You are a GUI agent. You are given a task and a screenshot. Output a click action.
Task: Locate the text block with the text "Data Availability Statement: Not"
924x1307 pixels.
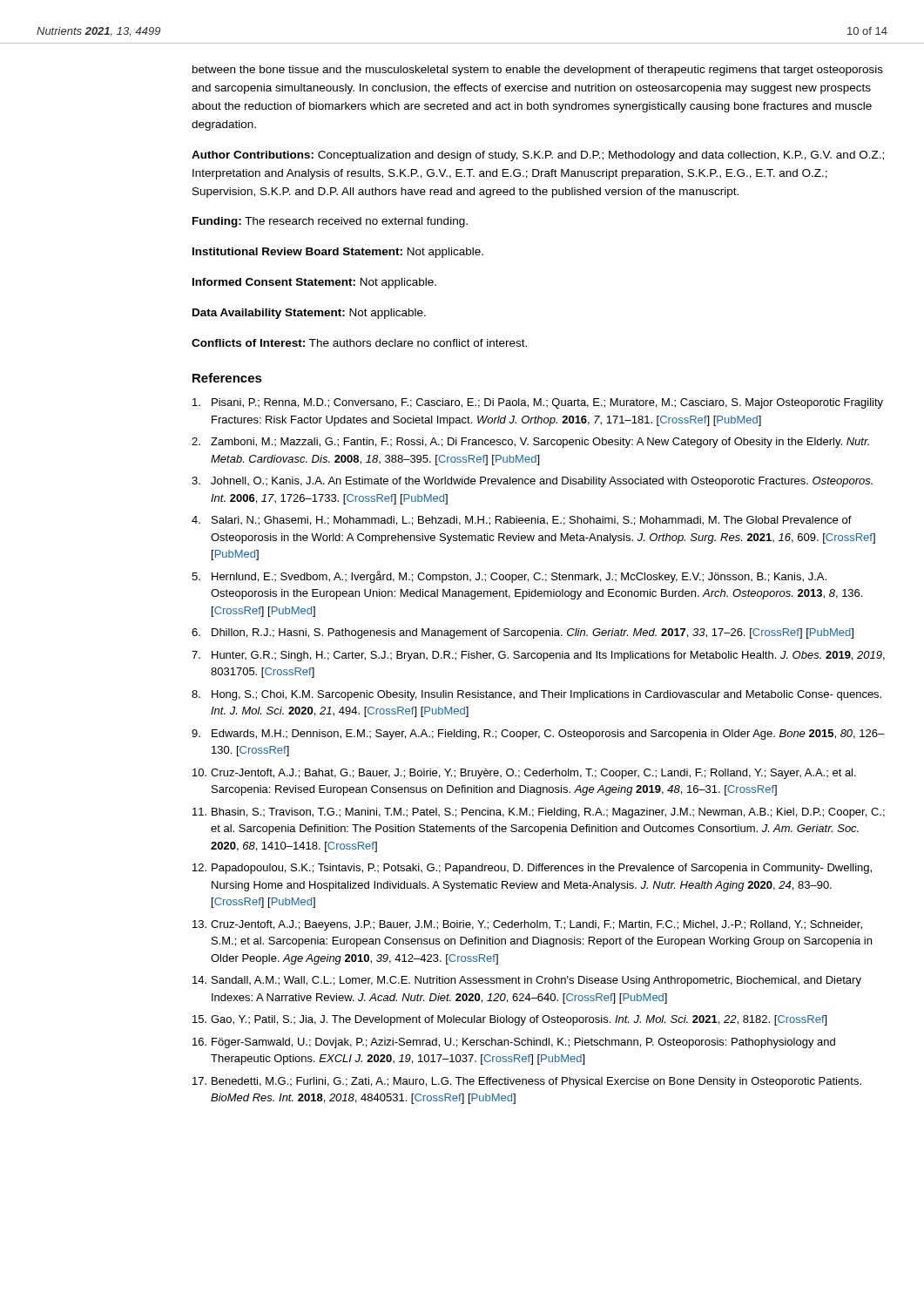tap(309, 314)
